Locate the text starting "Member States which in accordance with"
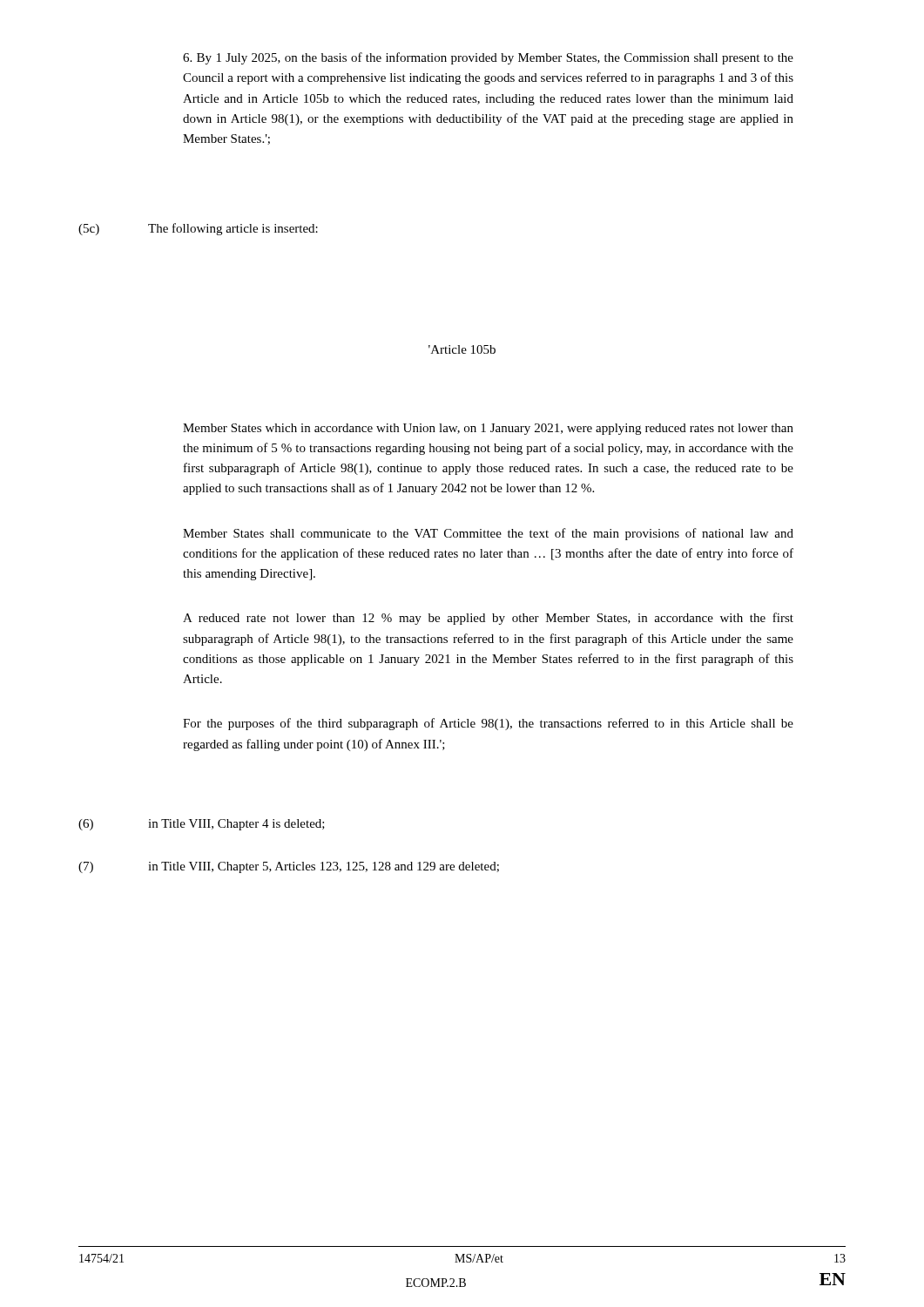The height and width of the screenshot is (1307, 924). point(488,458)
